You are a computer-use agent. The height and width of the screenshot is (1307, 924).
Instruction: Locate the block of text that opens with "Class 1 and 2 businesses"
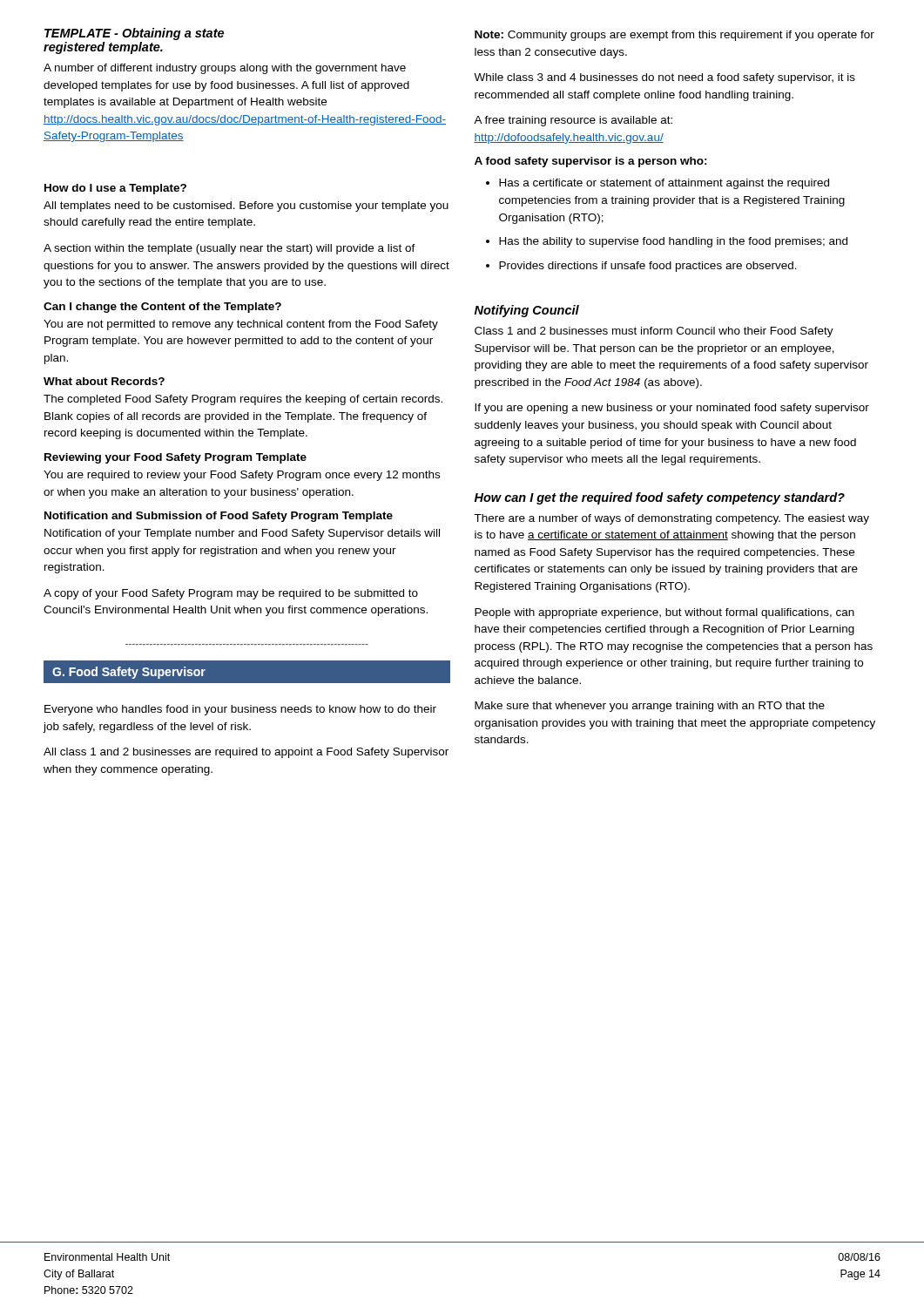coord(671,356)
